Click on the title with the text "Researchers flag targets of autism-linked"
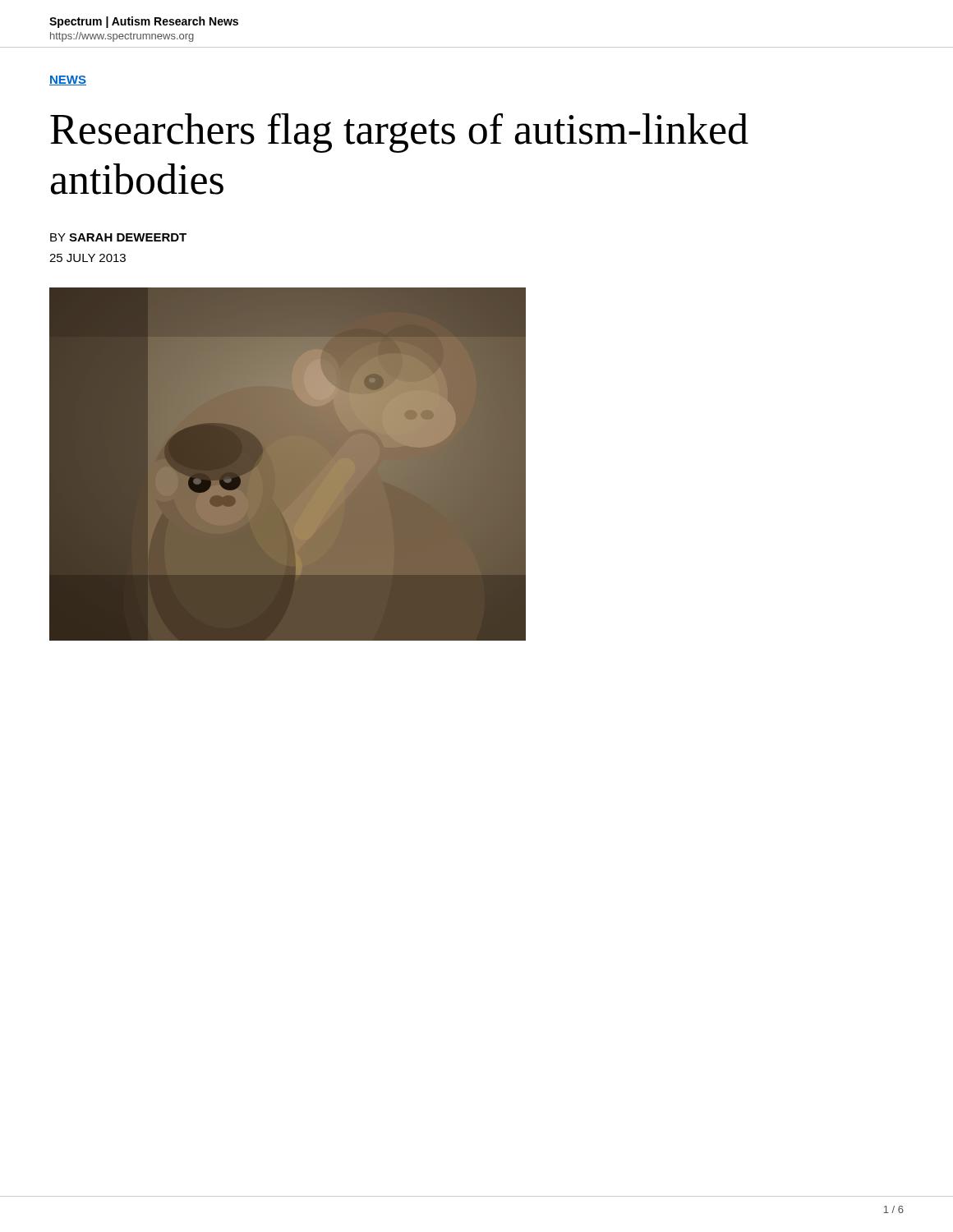This screenshot has width=953, height=1232. pyautogui.click(x=476, y=155)
